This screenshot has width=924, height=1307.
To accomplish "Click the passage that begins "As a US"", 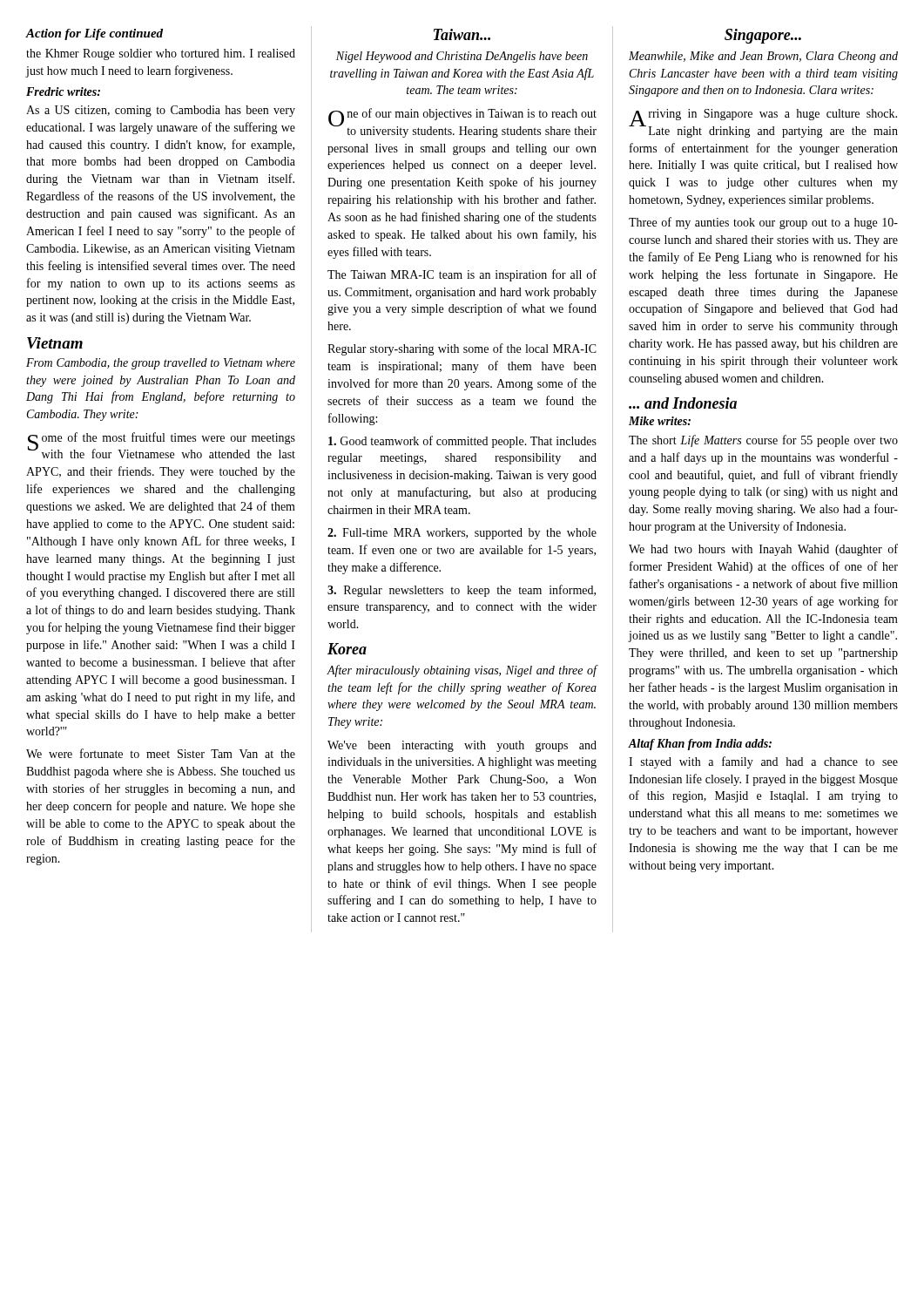I will (x=161, y=214).
